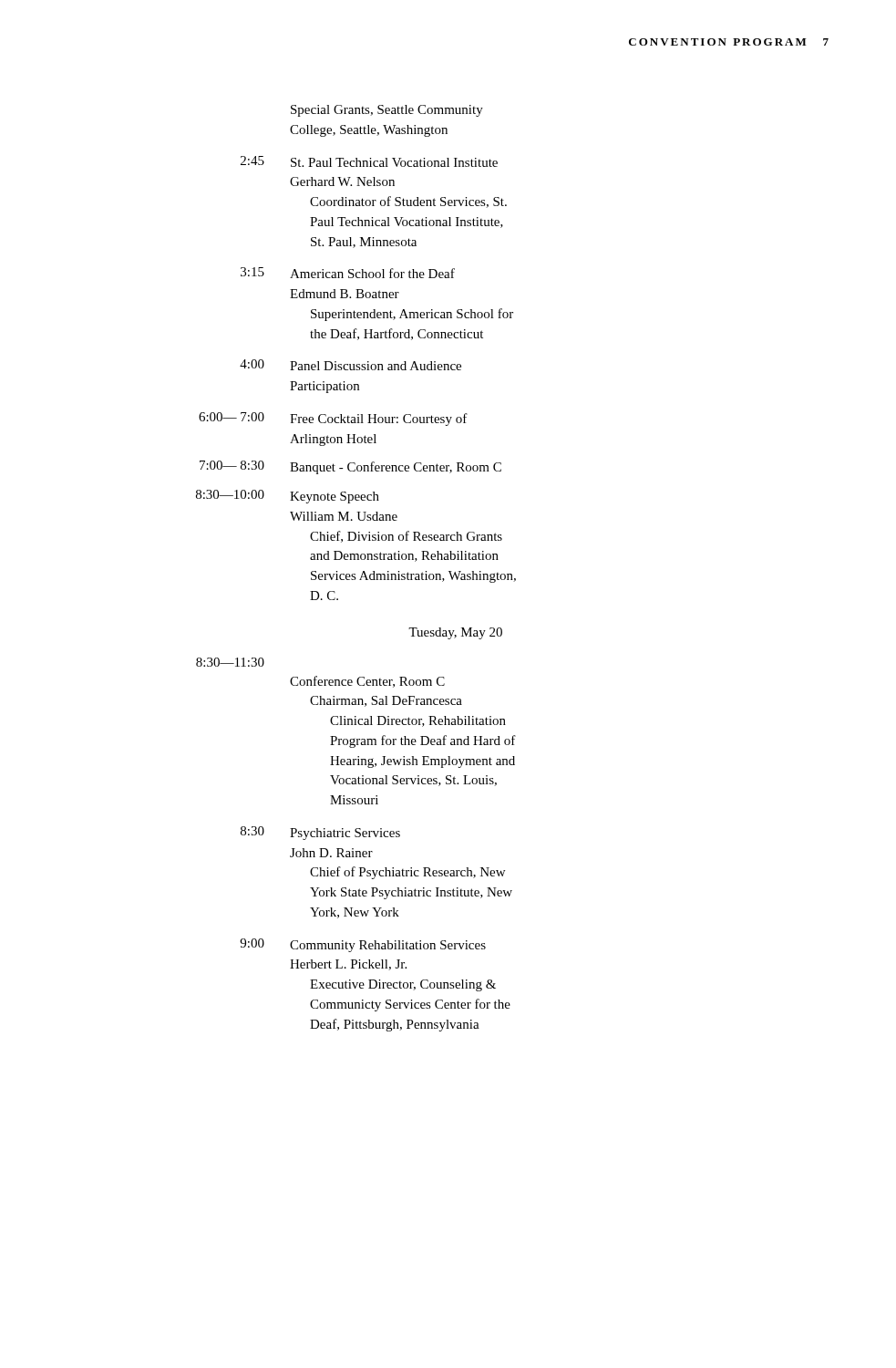
Task: Locate the list item that says "Special Grants, Seattle Community College, Seattle,"
Action: coord(387,111)
